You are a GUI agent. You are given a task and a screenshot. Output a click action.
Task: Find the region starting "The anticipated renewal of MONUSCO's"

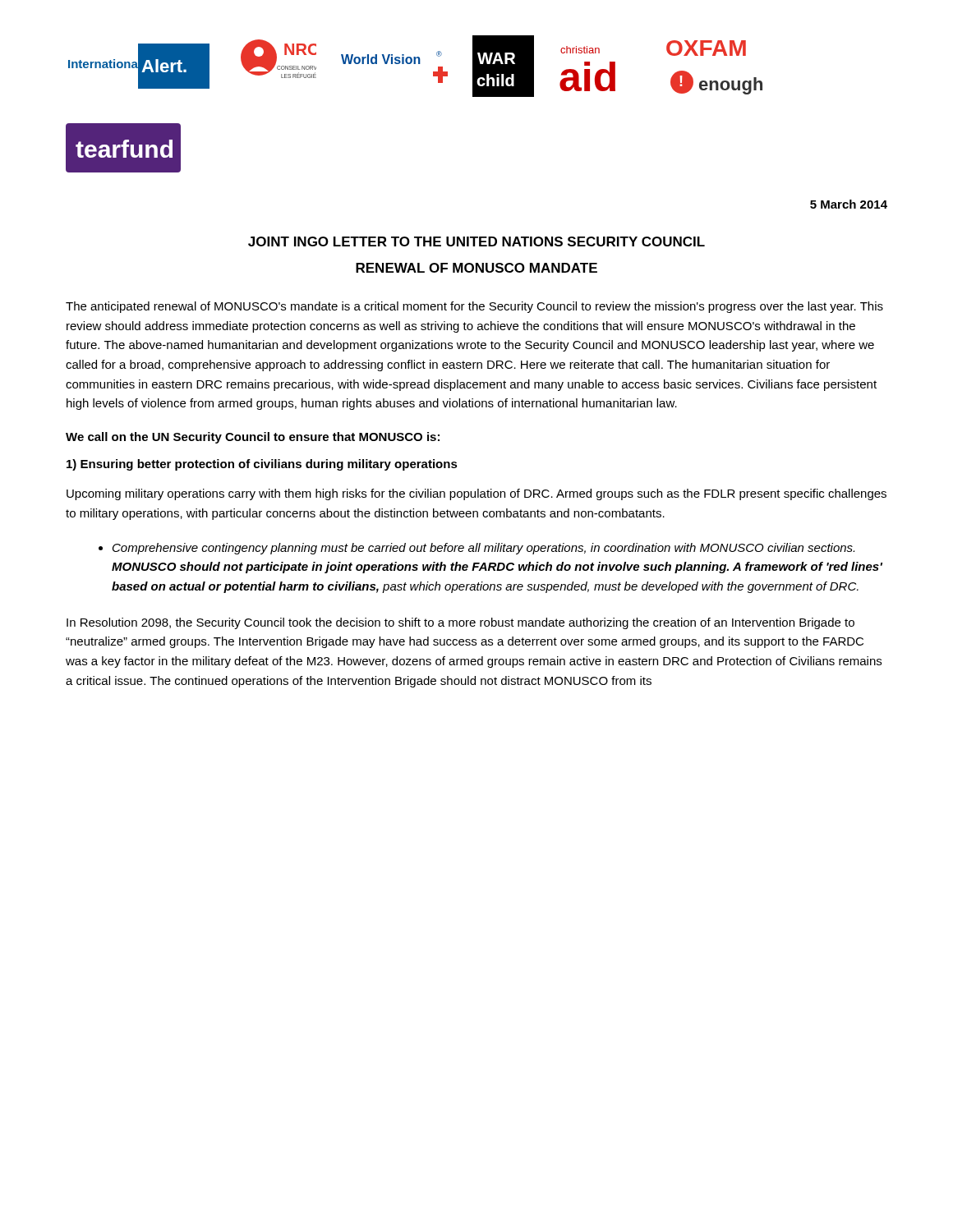click(474, 355)
